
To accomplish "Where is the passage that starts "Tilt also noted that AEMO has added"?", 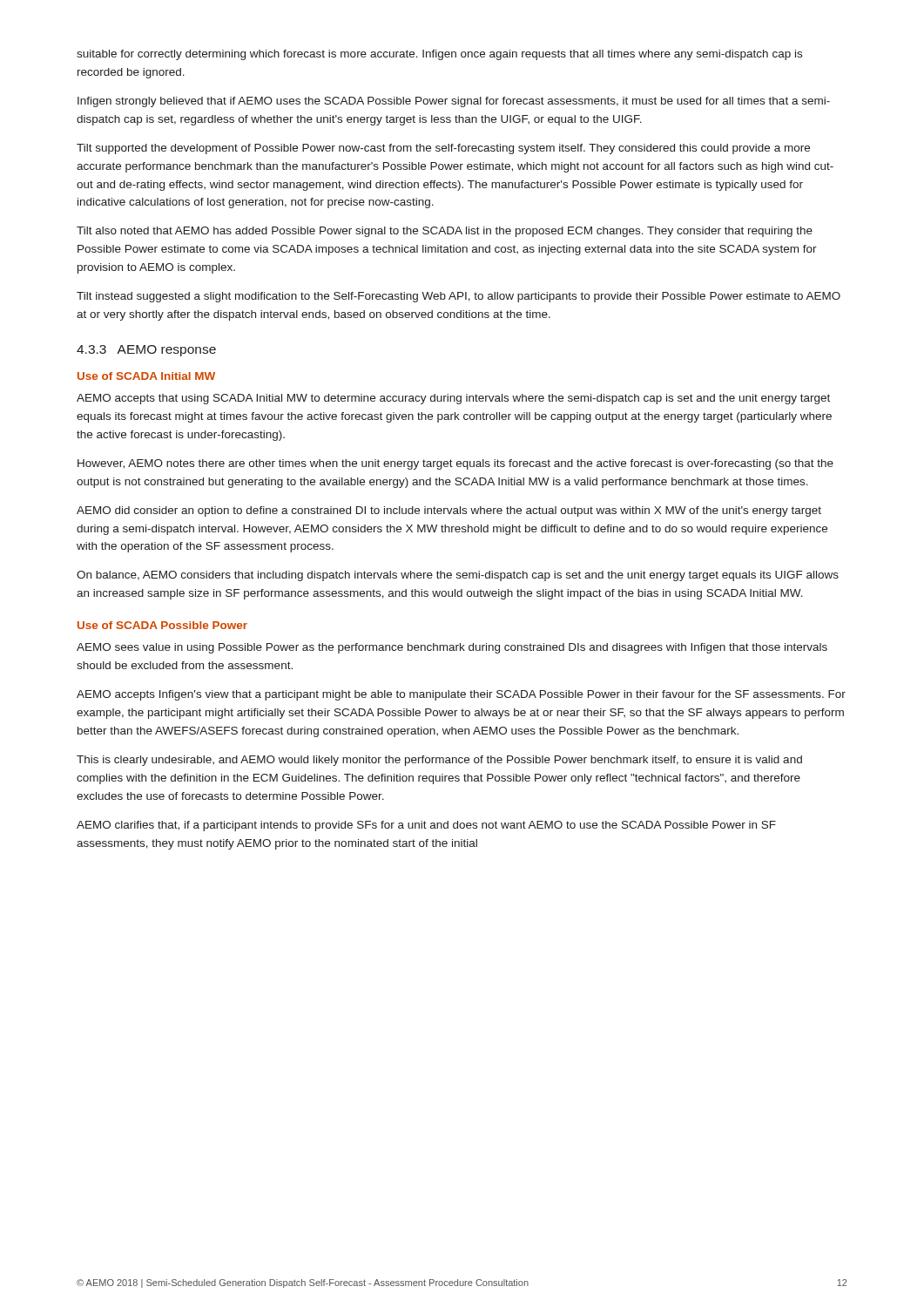I will (462, 250).
